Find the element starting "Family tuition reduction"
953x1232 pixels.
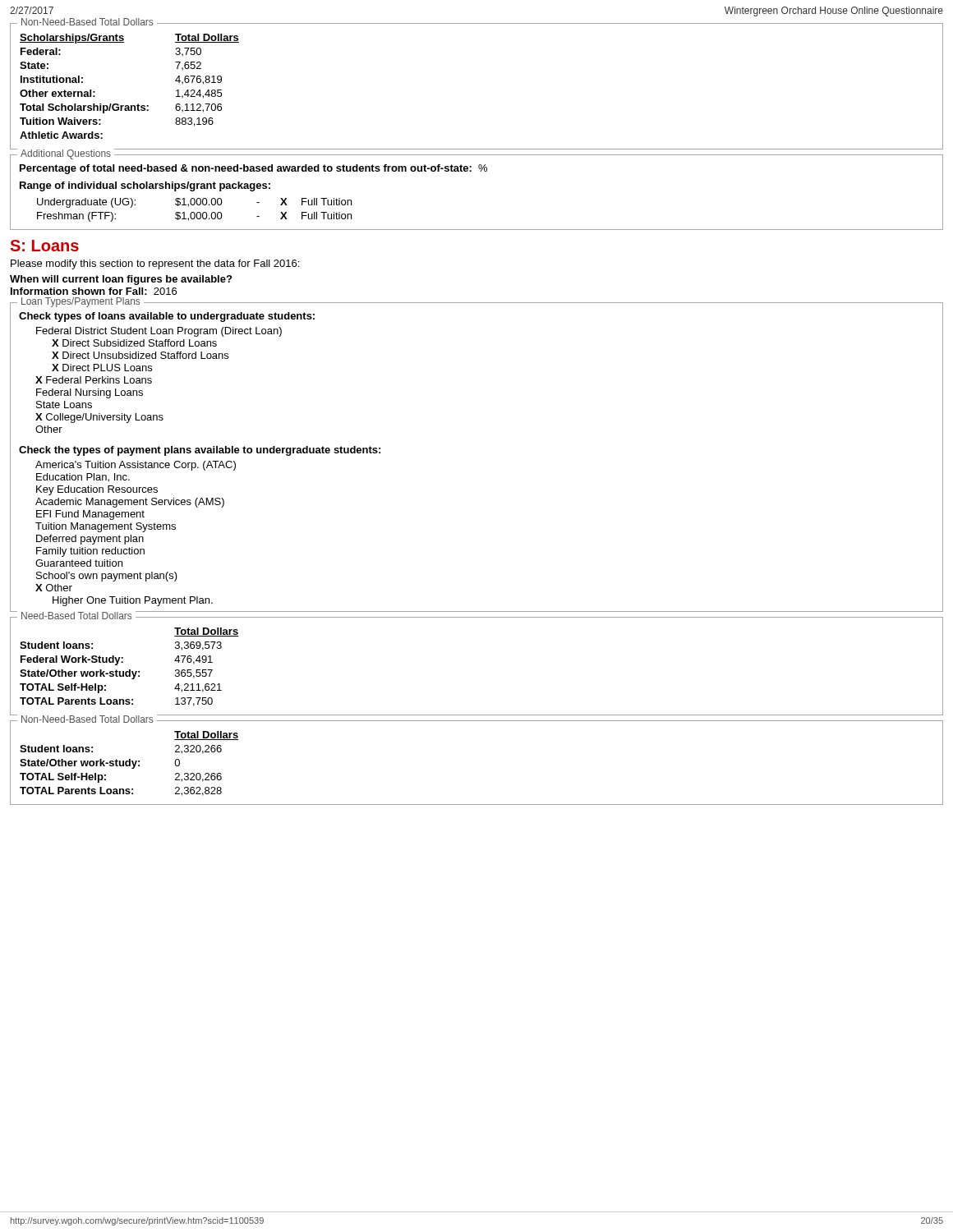pyautogui.click(x=90, y=551)
